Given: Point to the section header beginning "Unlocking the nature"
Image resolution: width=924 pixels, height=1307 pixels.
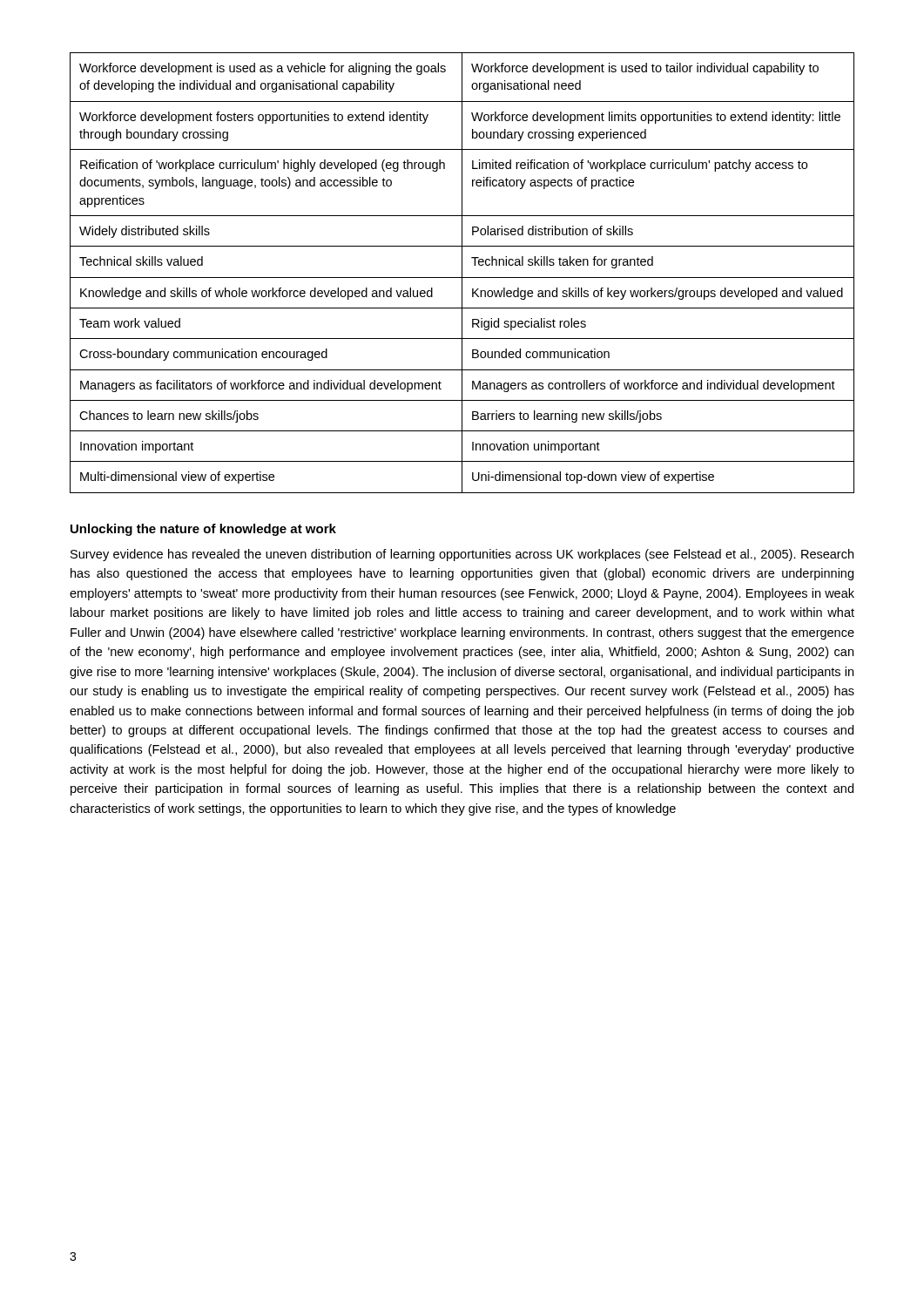Looking at the screenshot, I should point(203,528).
